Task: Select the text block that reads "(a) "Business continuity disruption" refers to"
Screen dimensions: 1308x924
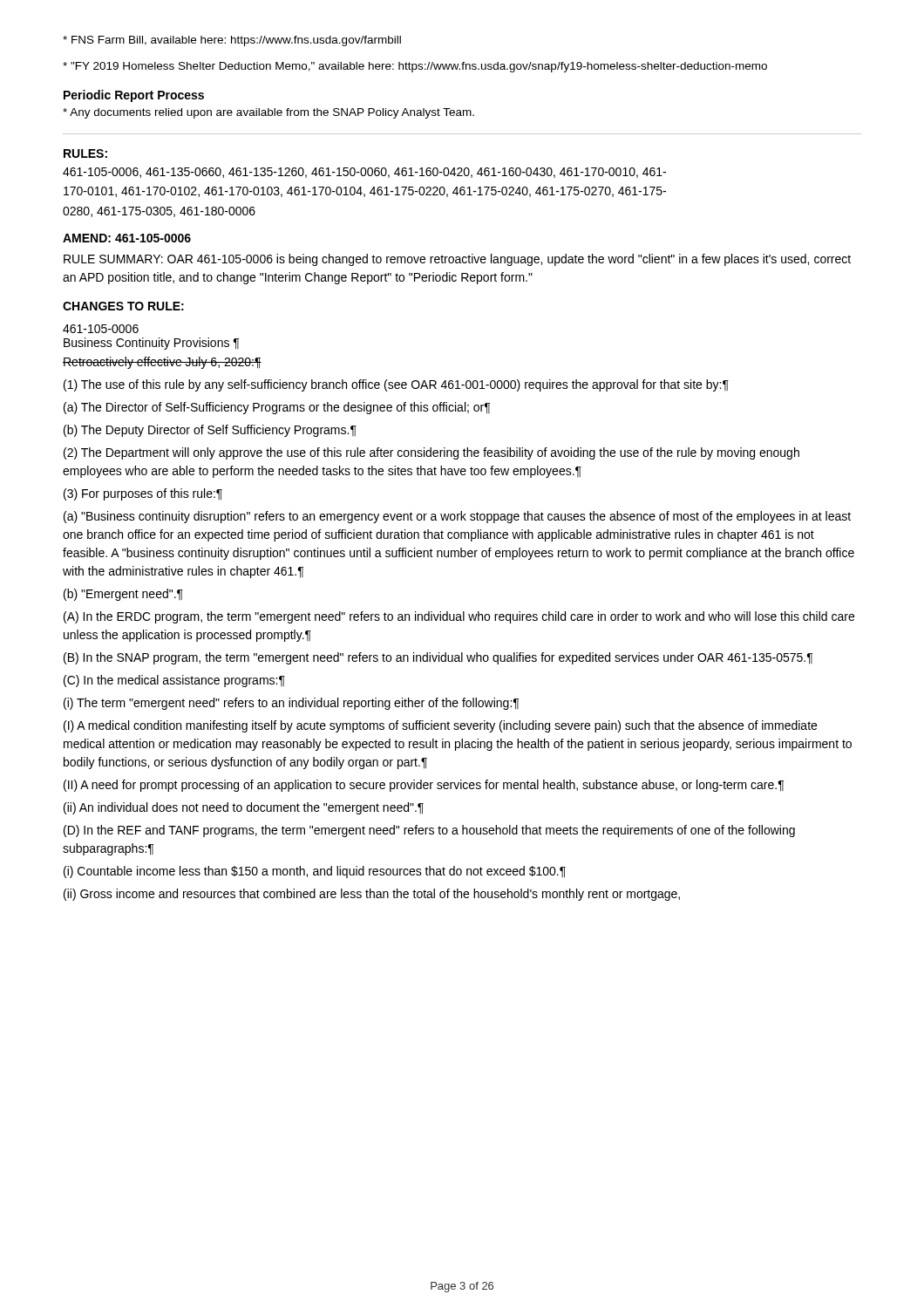Action: click(x=459, y=544)
